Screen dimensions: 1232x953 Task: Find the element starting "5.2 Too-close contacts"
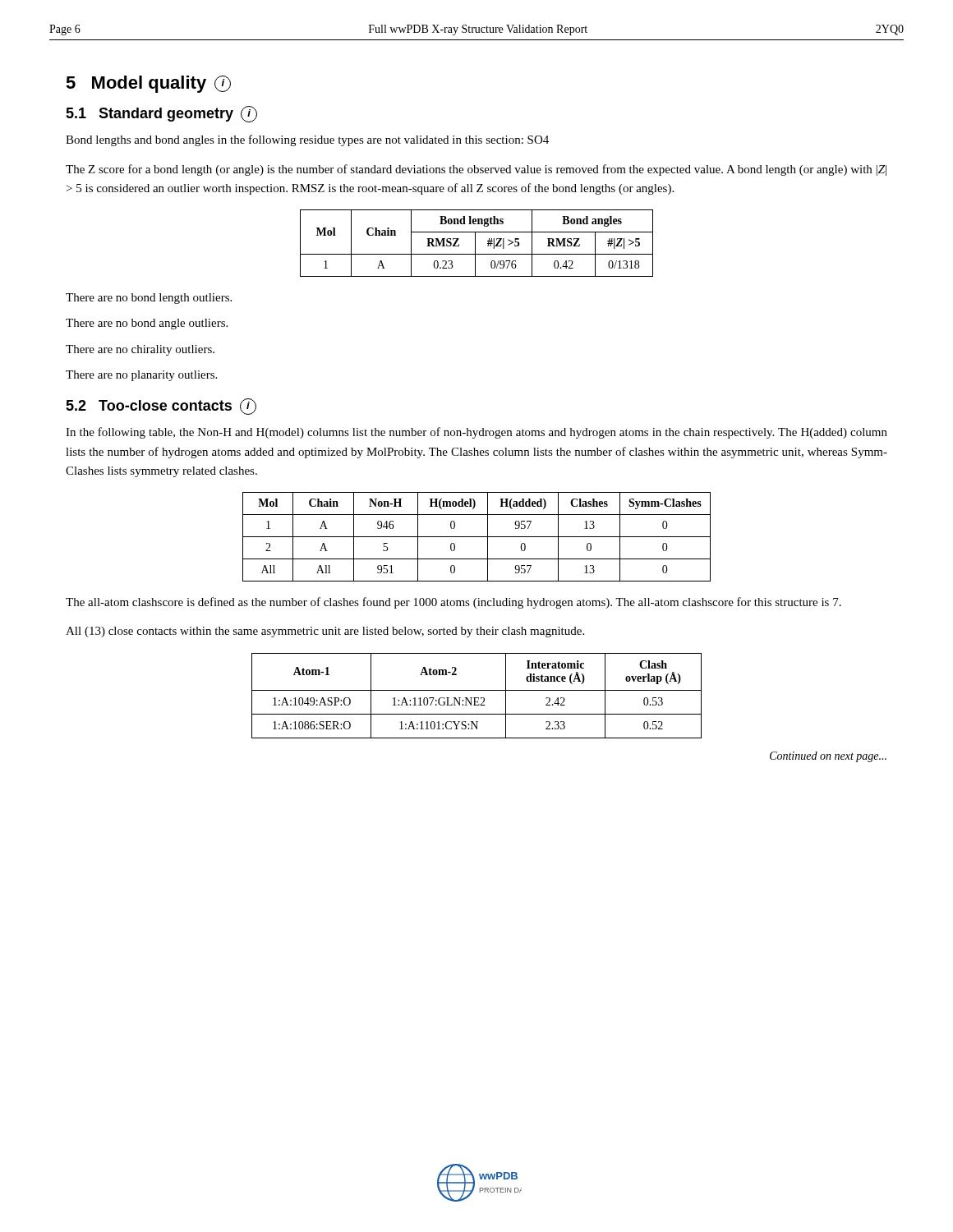click(x=161, y=406)
